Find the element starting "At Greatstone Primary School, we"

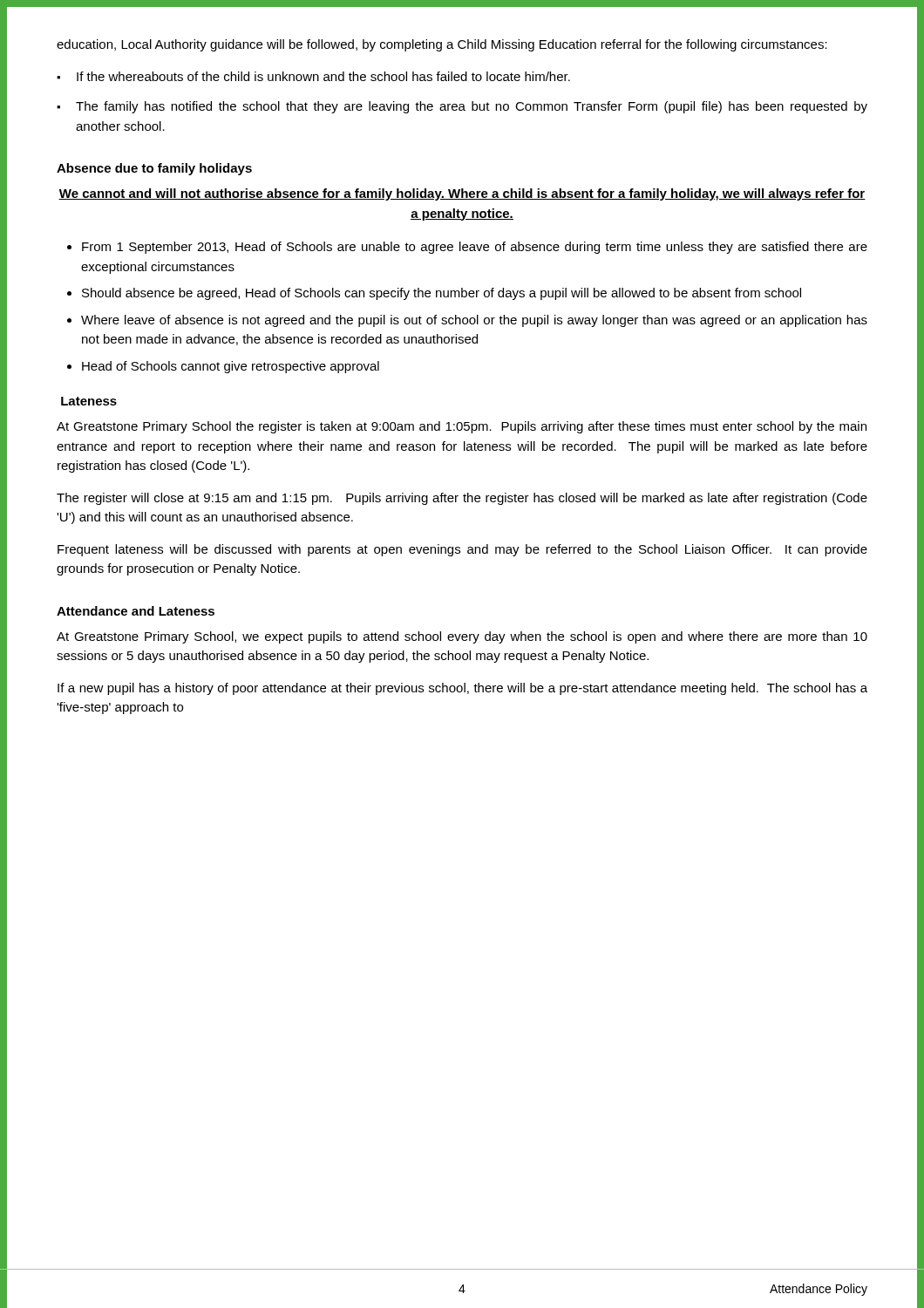point(462,645)
